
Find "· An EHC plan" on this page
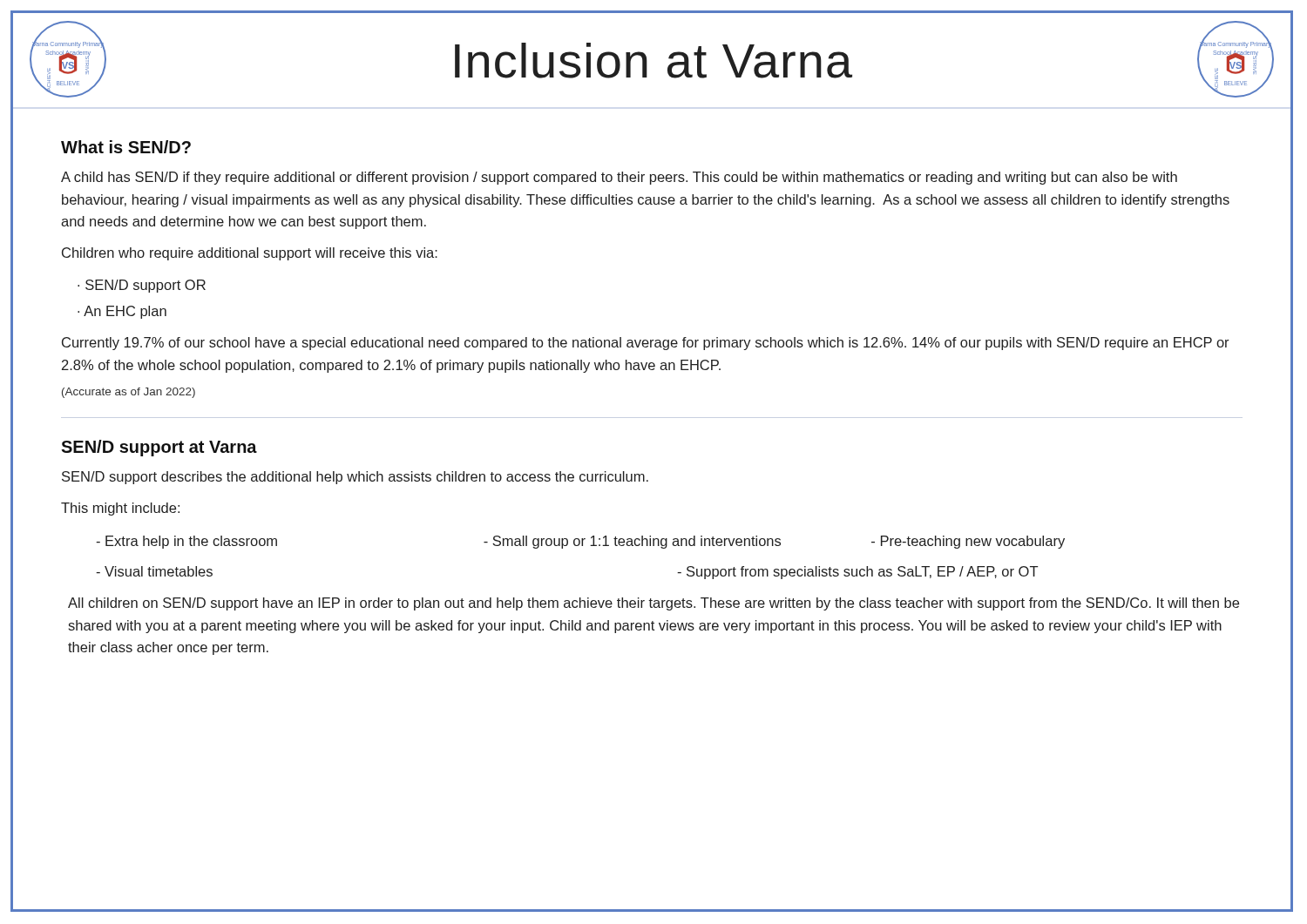pyautogui.click(x=122, y=311)
